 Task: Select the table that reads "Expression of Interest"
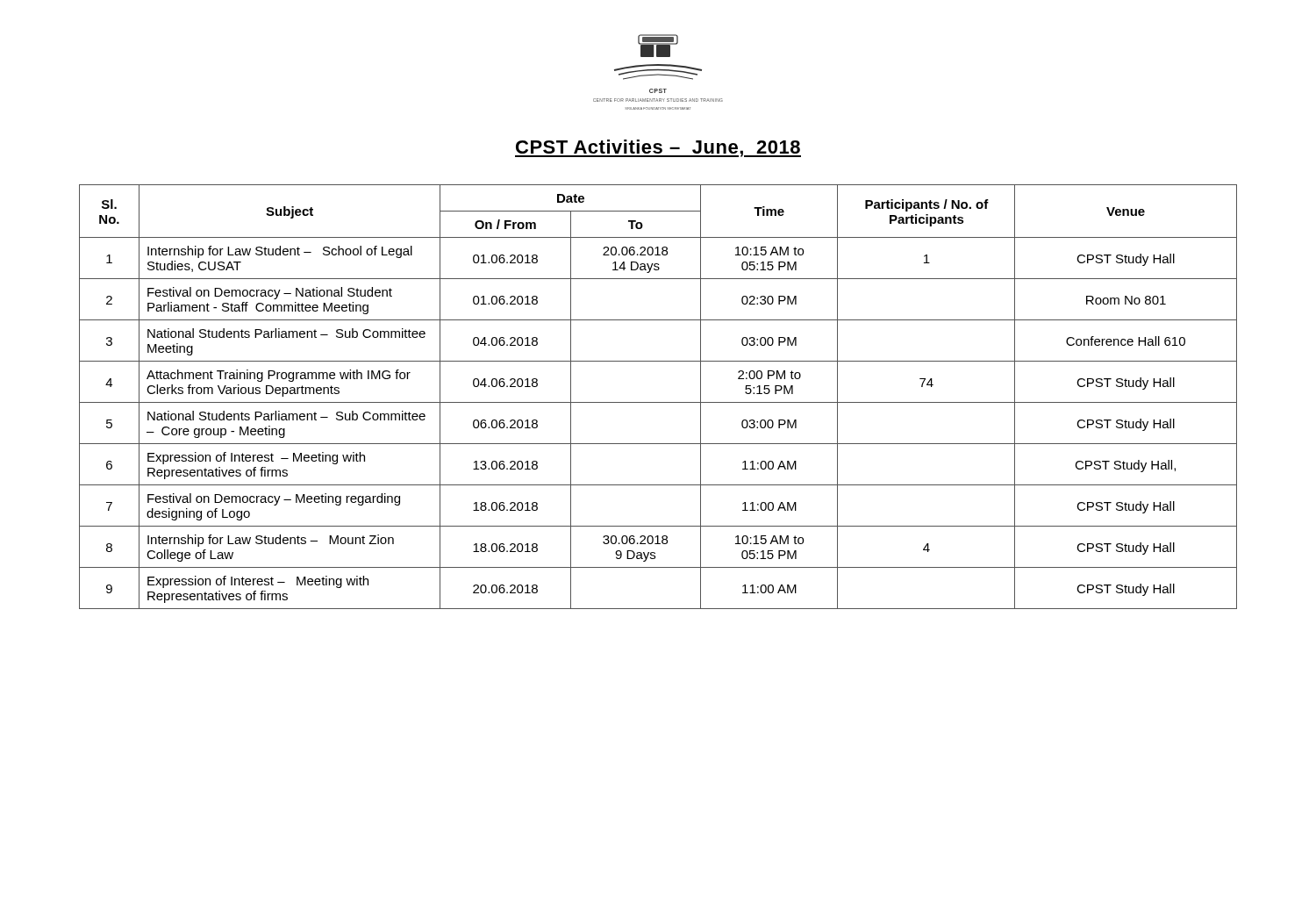(658, 397)
